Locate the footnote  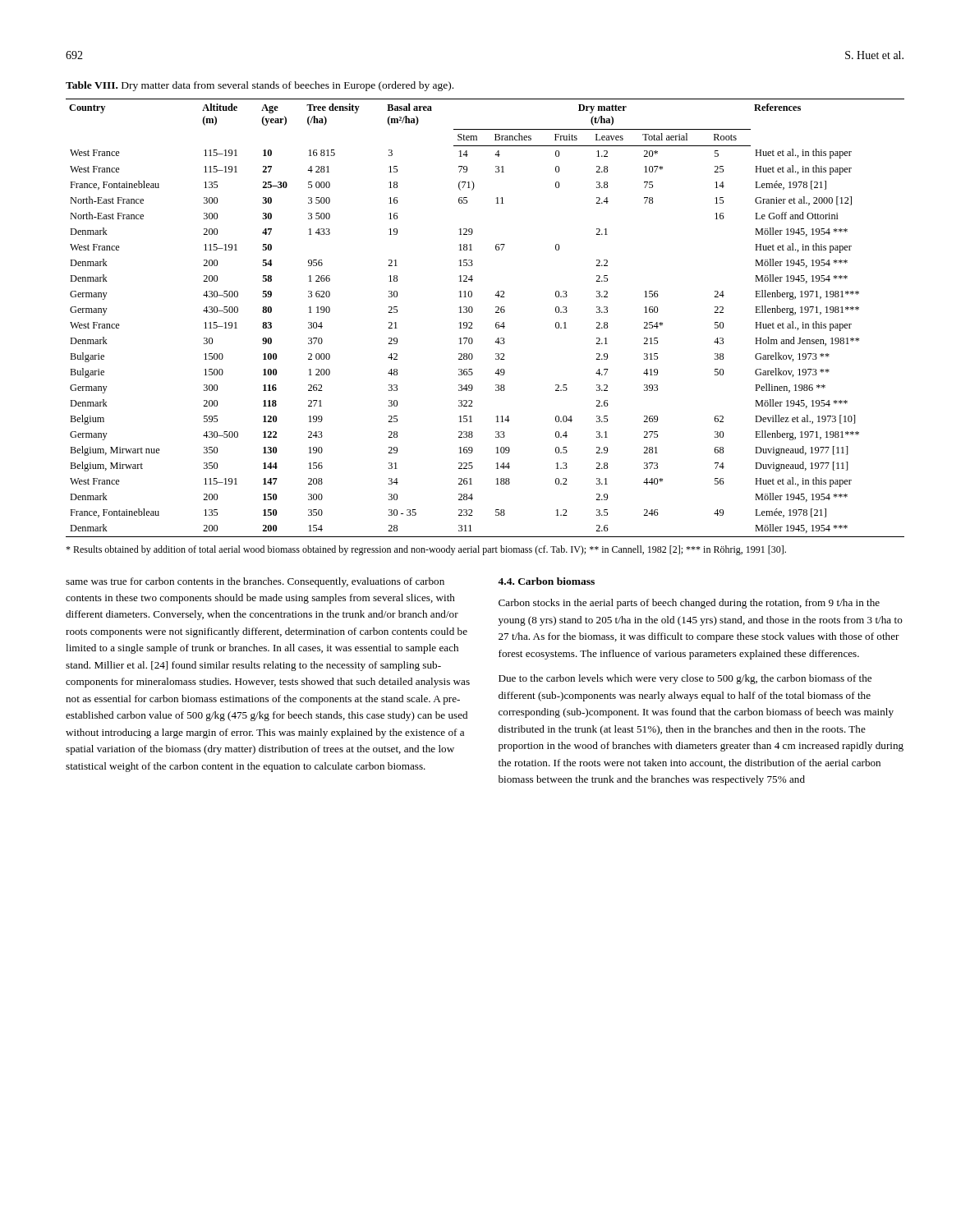(x=426, y=549)
